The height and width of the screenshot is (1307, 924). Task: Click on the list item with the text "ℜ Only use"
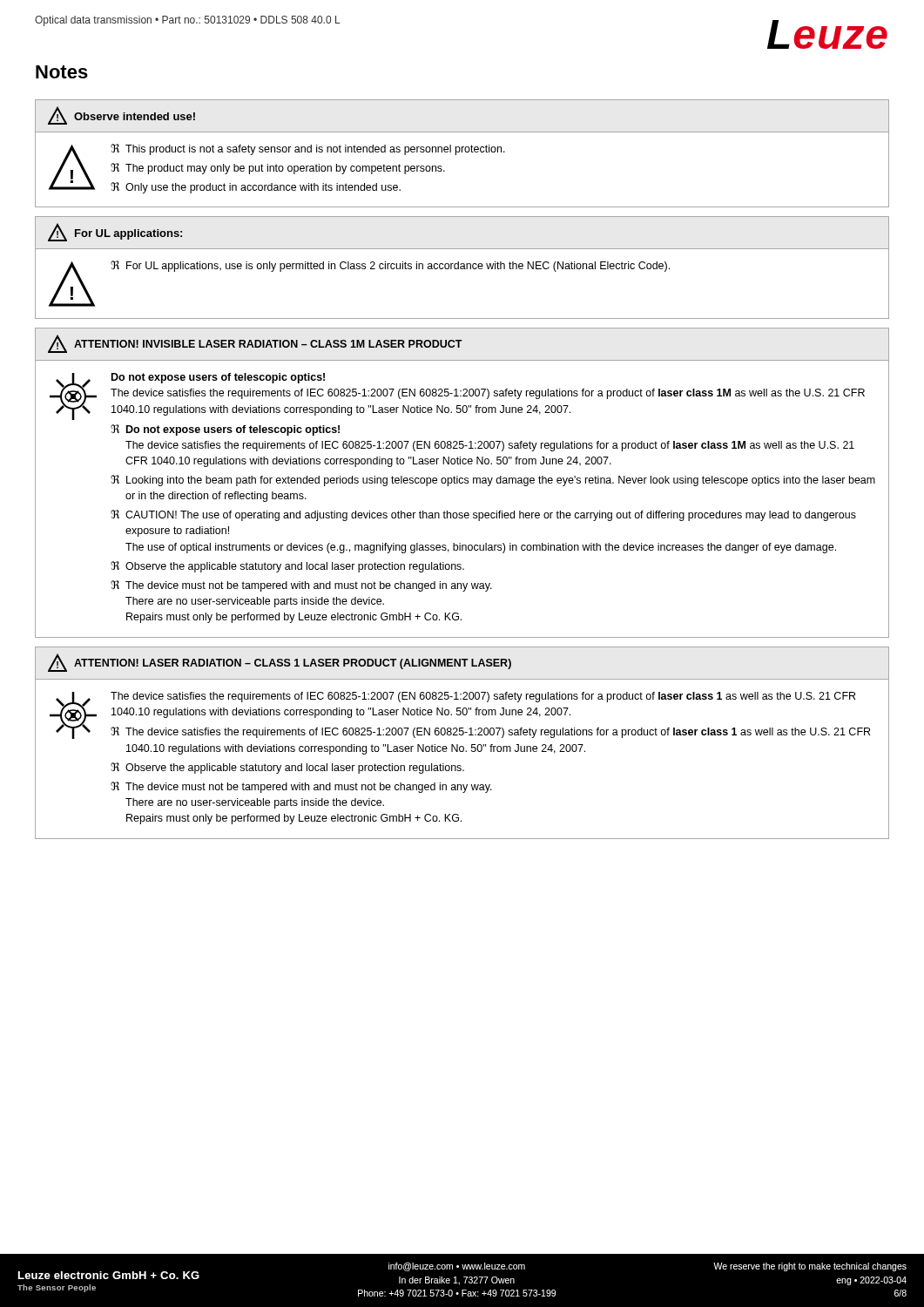[x=256, y=187]
